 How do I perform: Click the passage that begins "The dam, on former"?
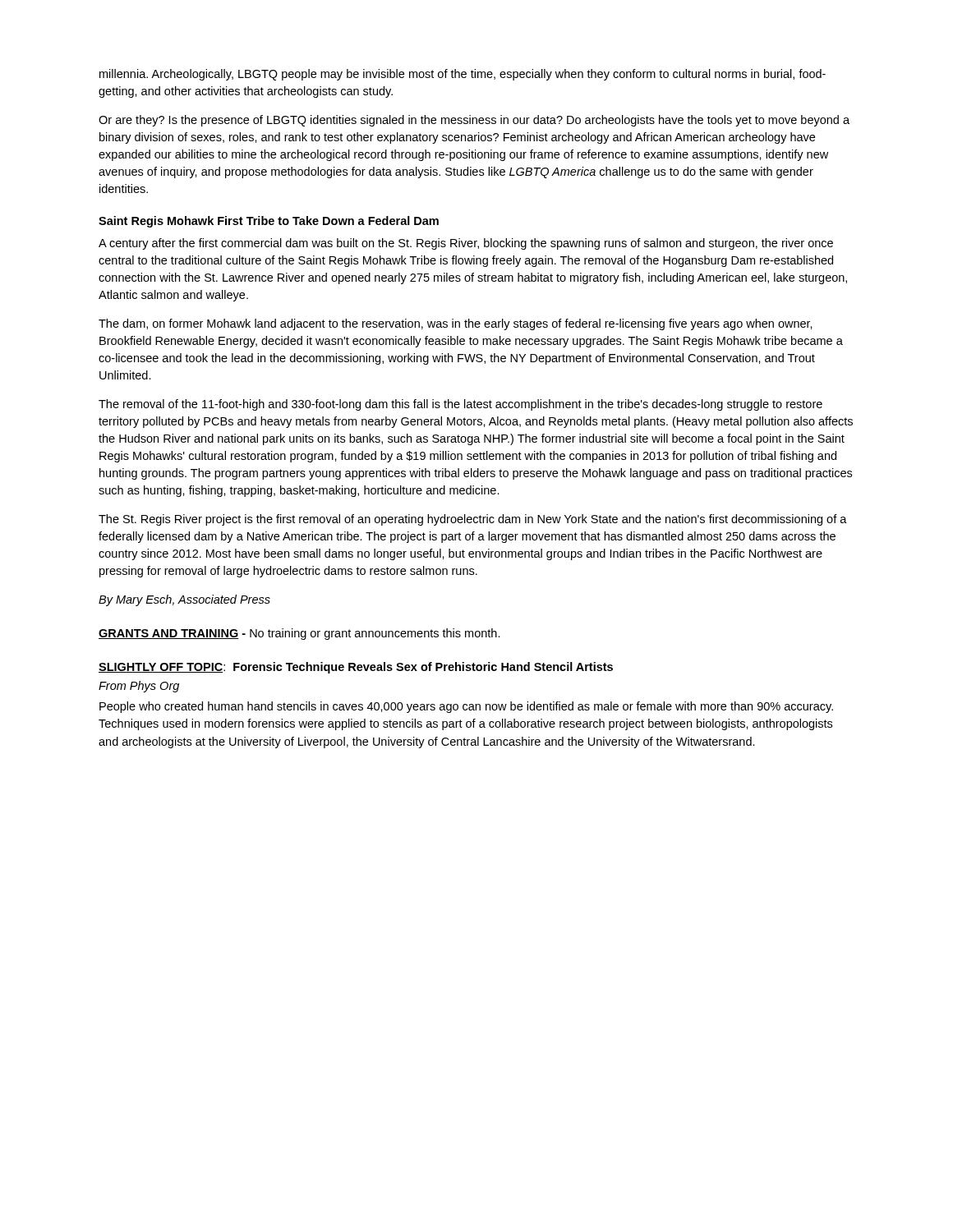pos(471,350)
